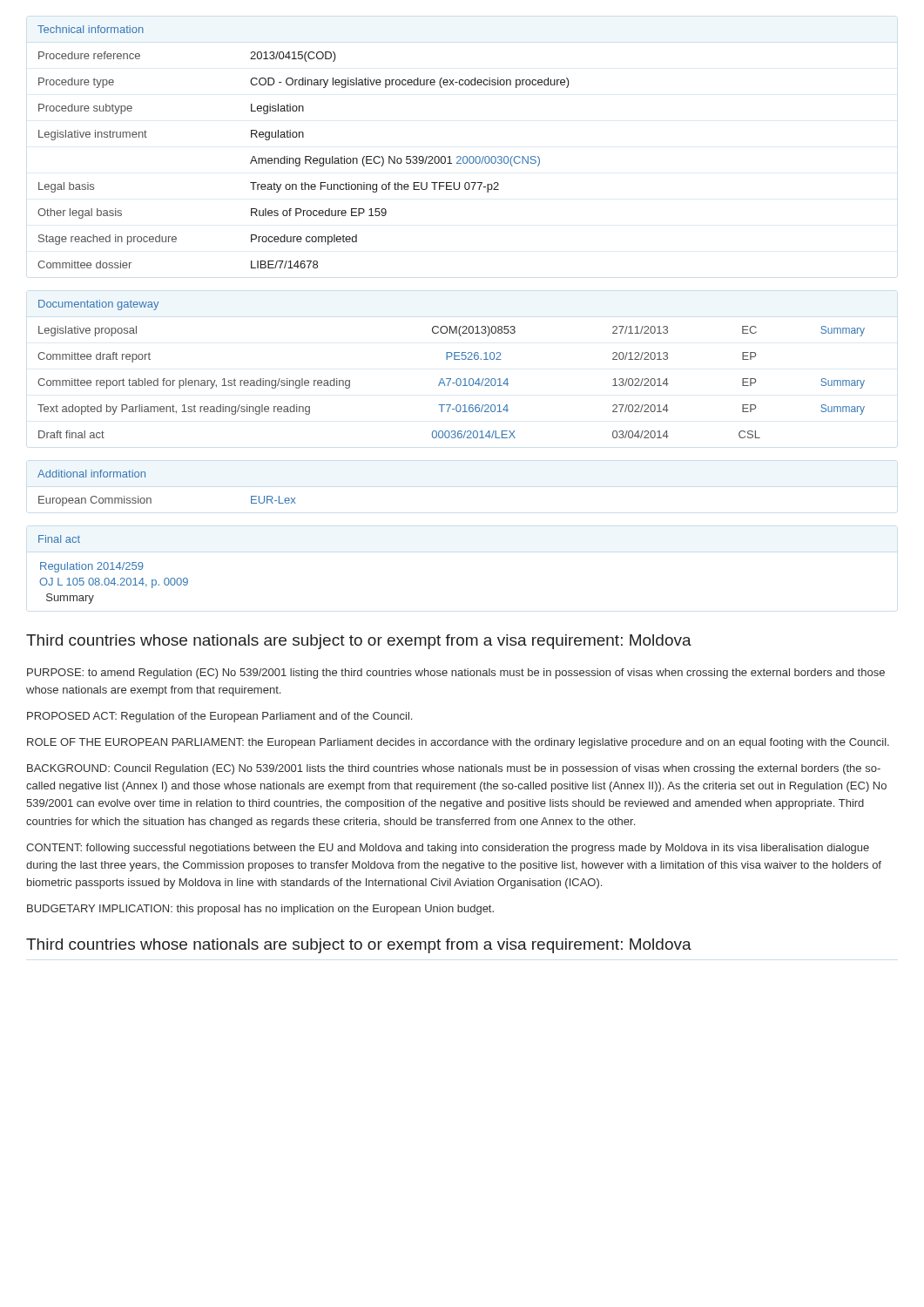This screenshot has width=924, height=1307.
Task: Point to the passage starting "Documentation gateway Legislative proposal COM(2013)0853 27/11/2013"
Action: [x=462, y=369]
